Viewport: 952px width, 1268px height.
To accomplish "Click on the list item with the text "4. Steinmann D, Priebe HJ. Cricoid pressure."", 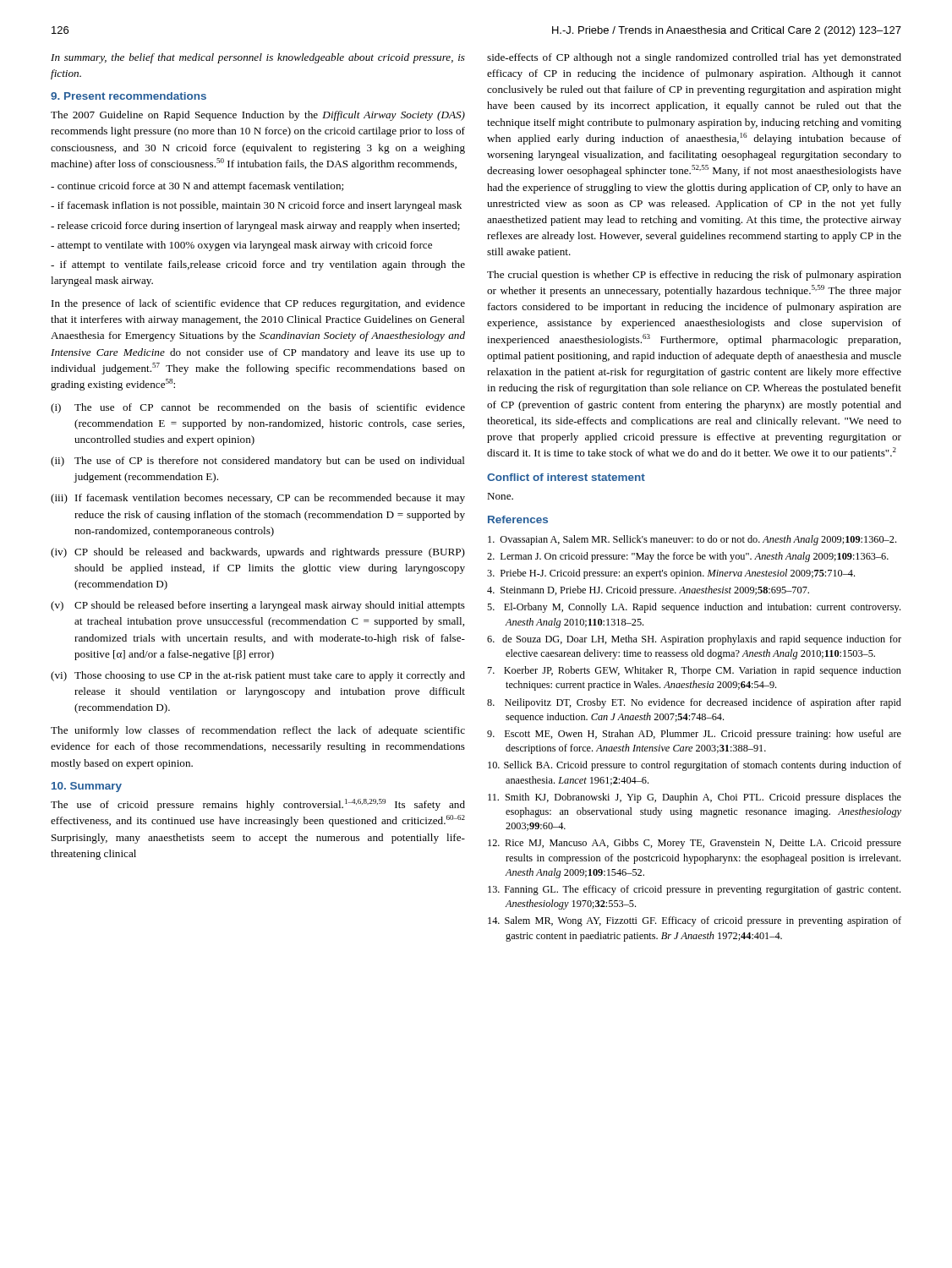I will pyautogui.click(x=648, y=590).
